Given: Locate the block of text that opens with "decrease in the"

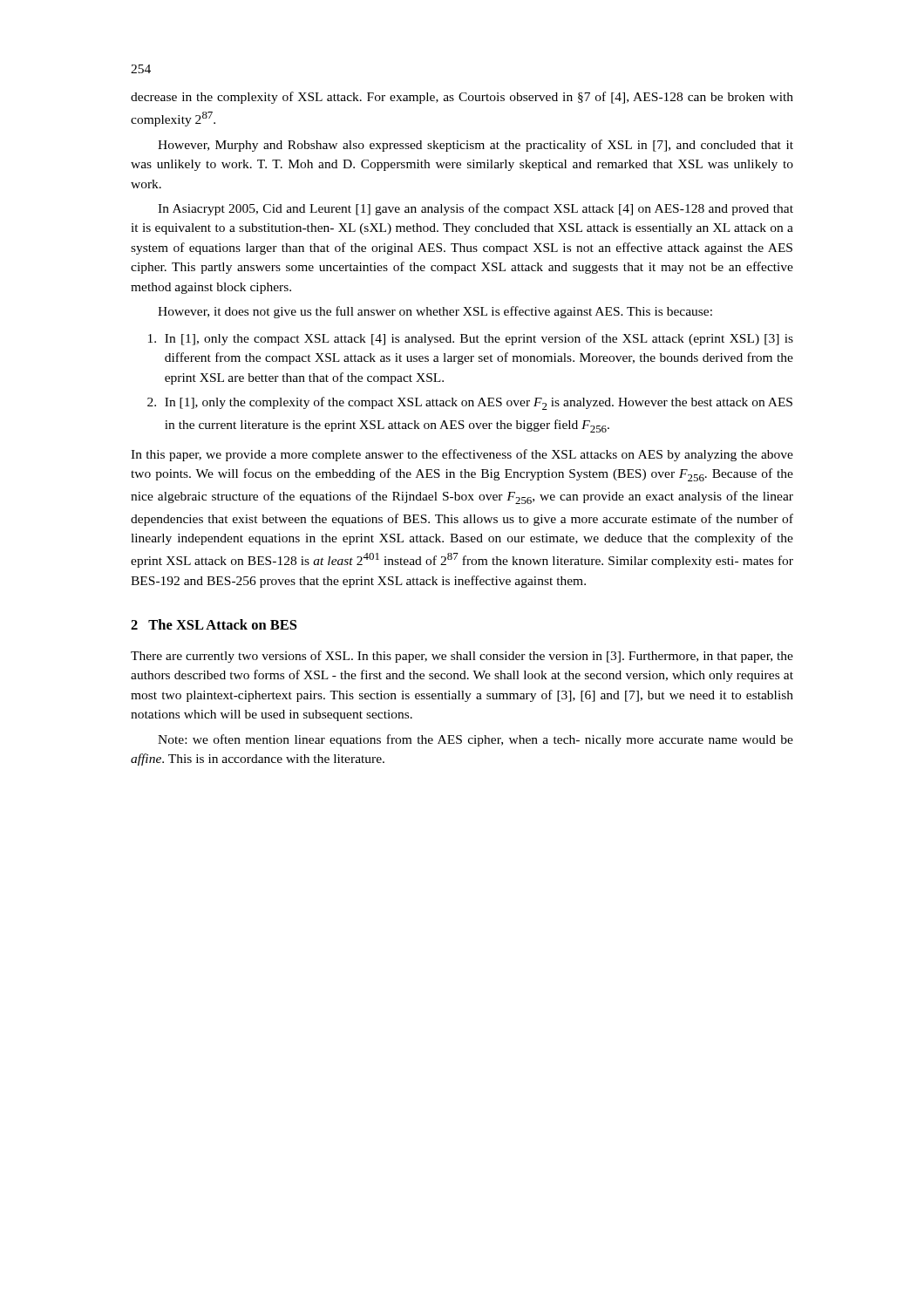Looking at the screenshot, I should pos(462,109).
